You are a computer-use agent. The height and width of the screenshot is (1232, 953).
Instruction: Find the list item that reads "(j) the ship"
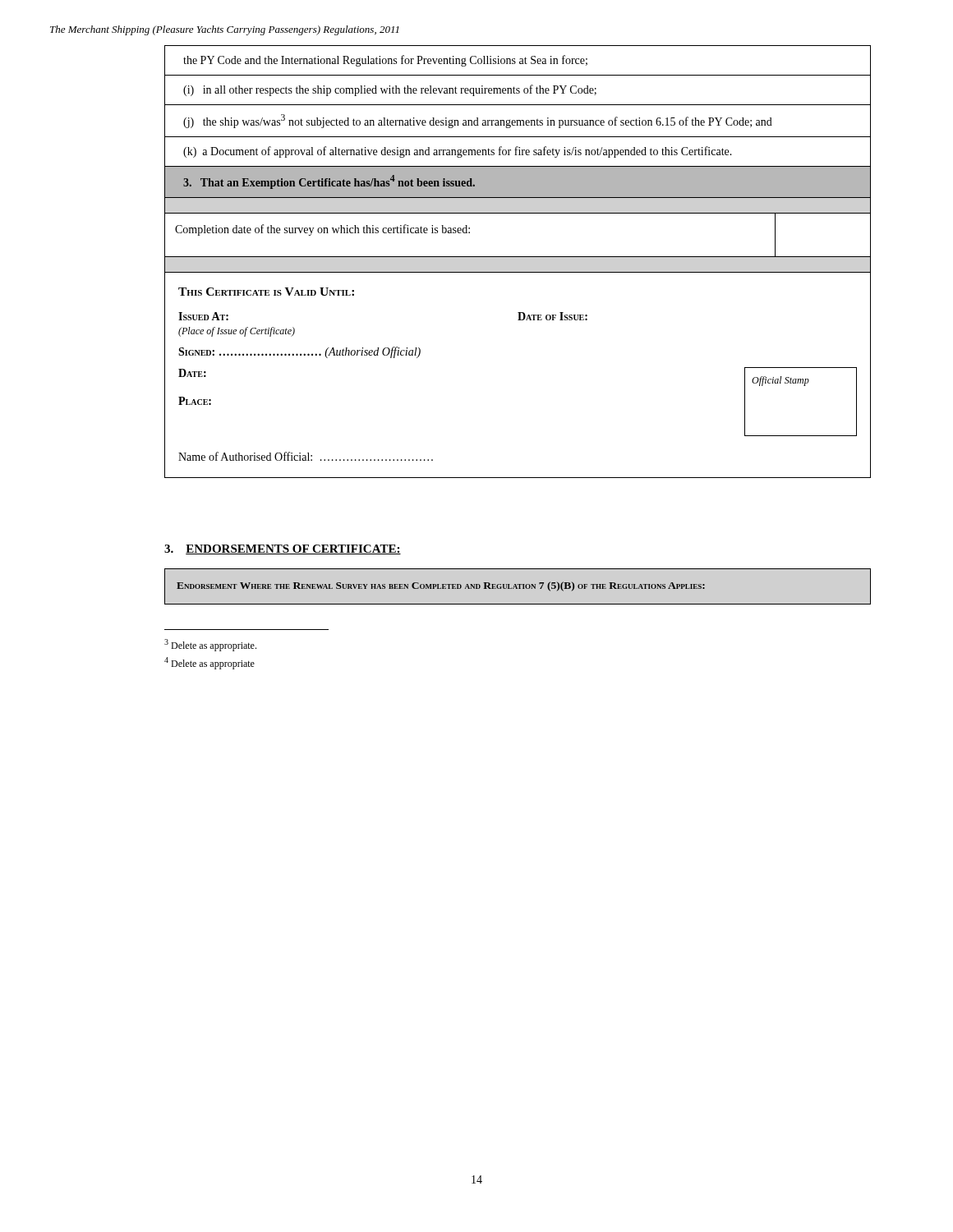click(x=478, y=120)
